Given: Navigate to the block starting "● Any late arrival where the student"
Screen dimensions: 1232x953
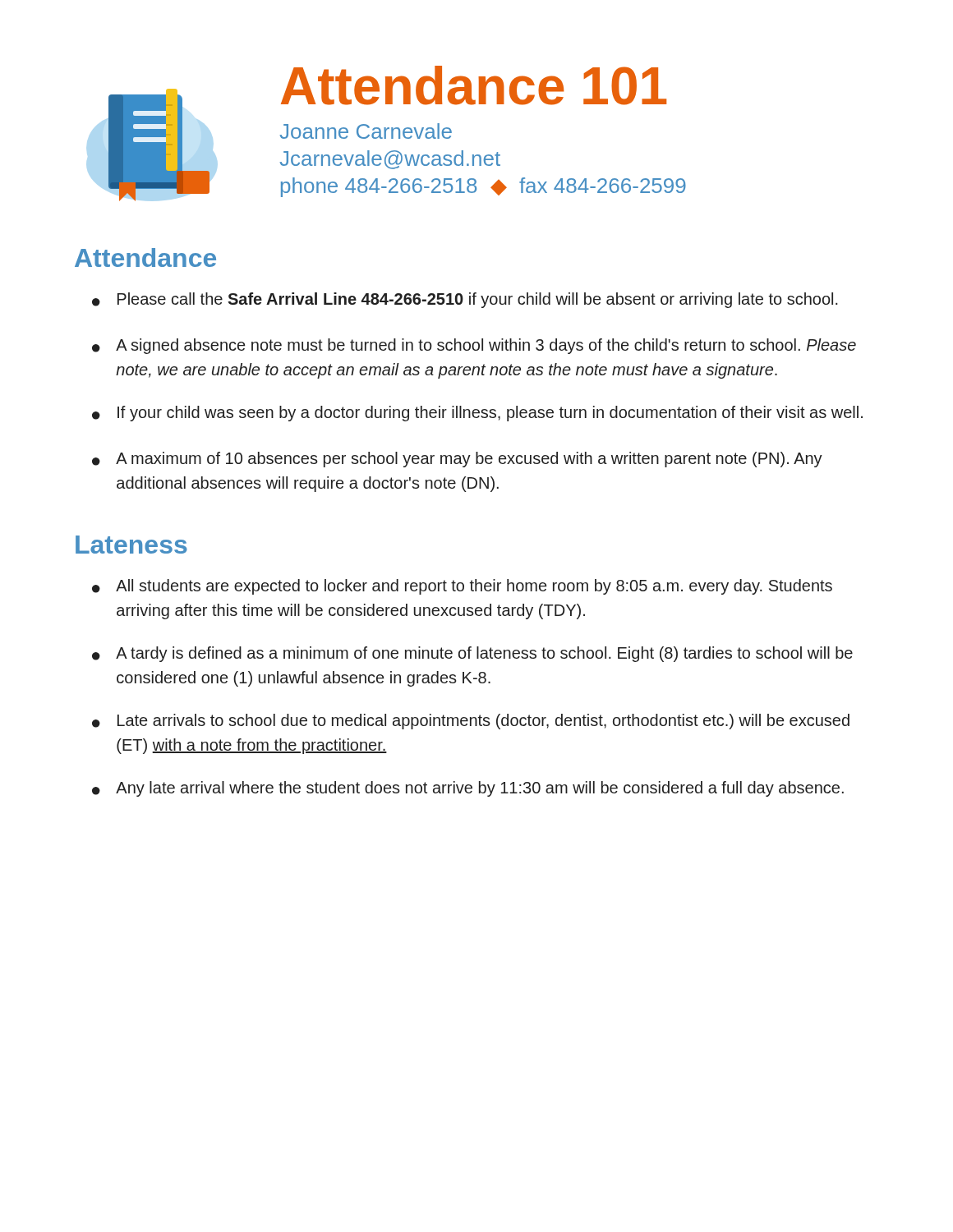Looking at the screenshot, I should coord(485,789).
